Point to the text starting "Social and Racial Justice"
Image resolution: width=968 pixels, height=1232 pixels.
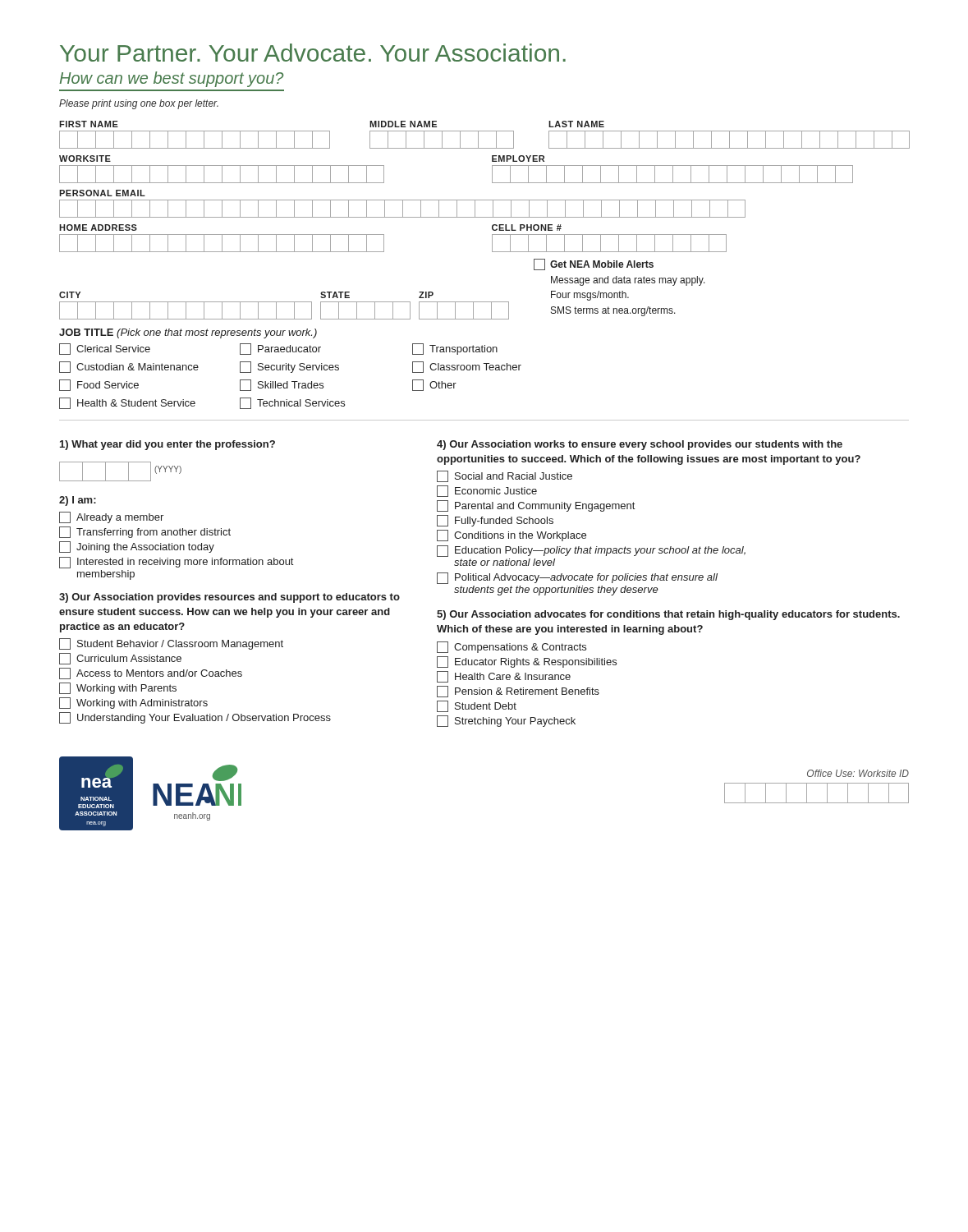505,476
